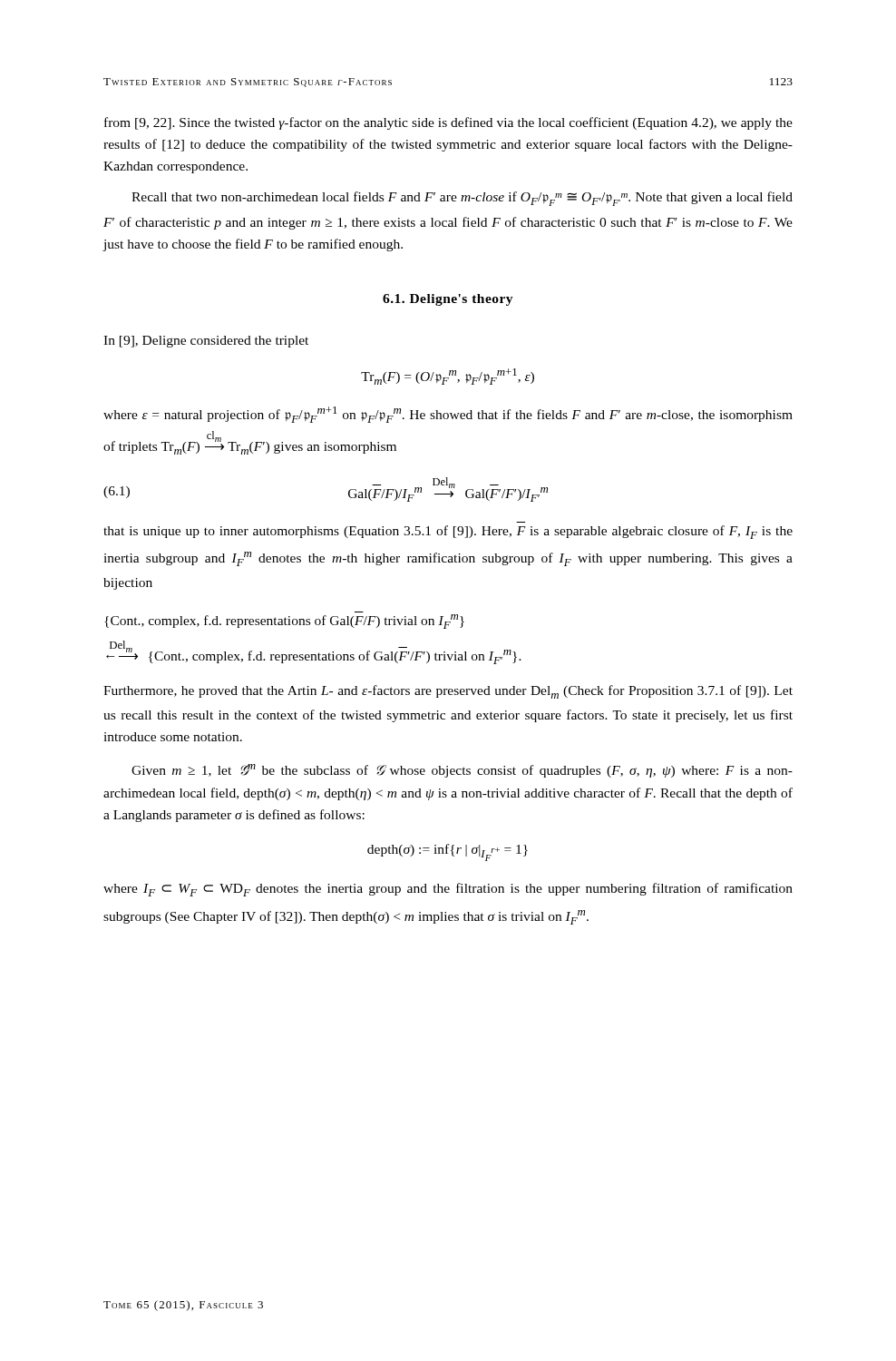
Task: Point to the element starting "(6.1) Gal(F/F)/IFm Delm ⟶ Gal(F′/F′)/IF′m"
Action: tap(421, 491)
